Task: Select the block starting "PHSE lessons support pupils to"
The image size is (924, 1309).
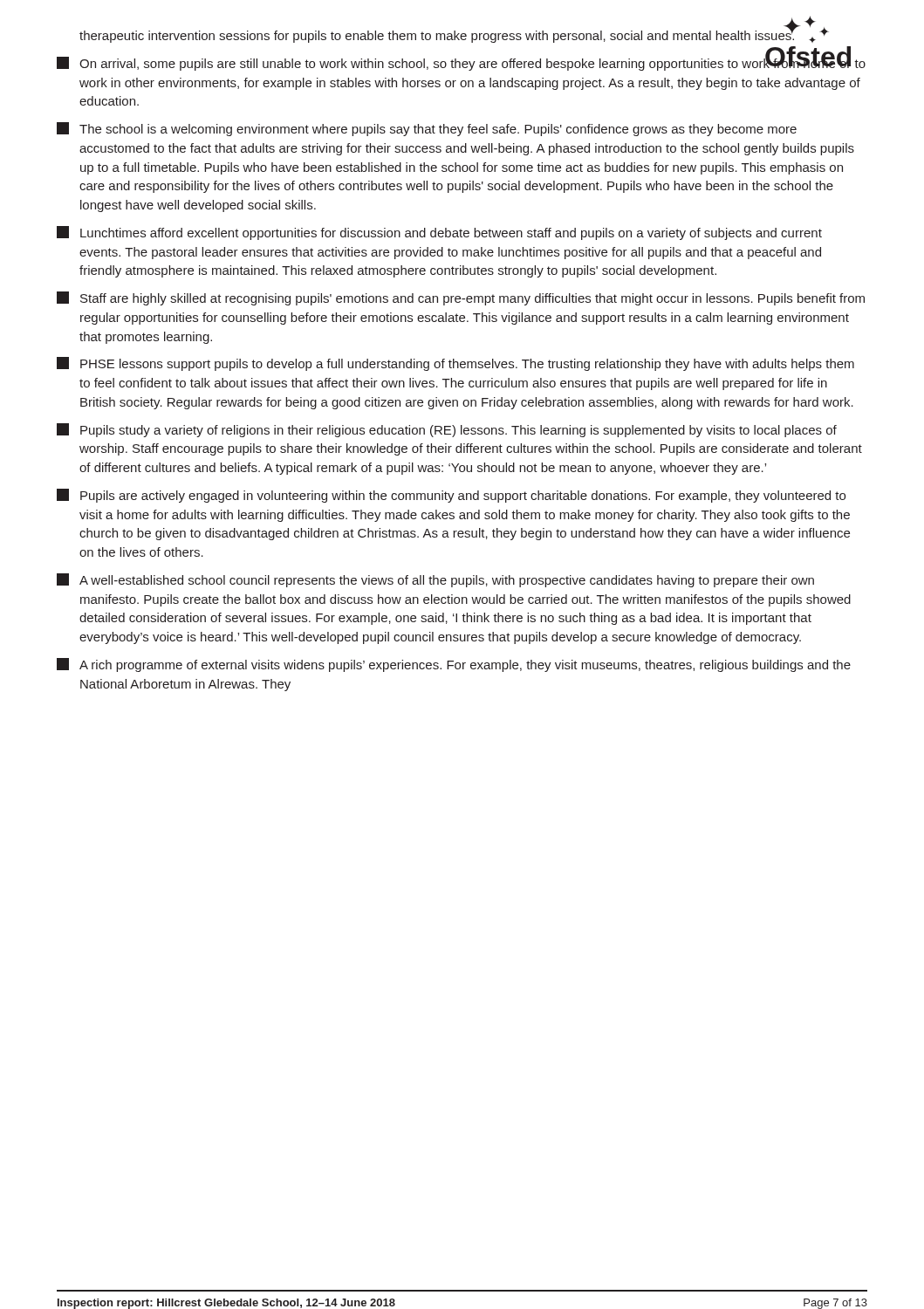Action: tap(462, 383)
